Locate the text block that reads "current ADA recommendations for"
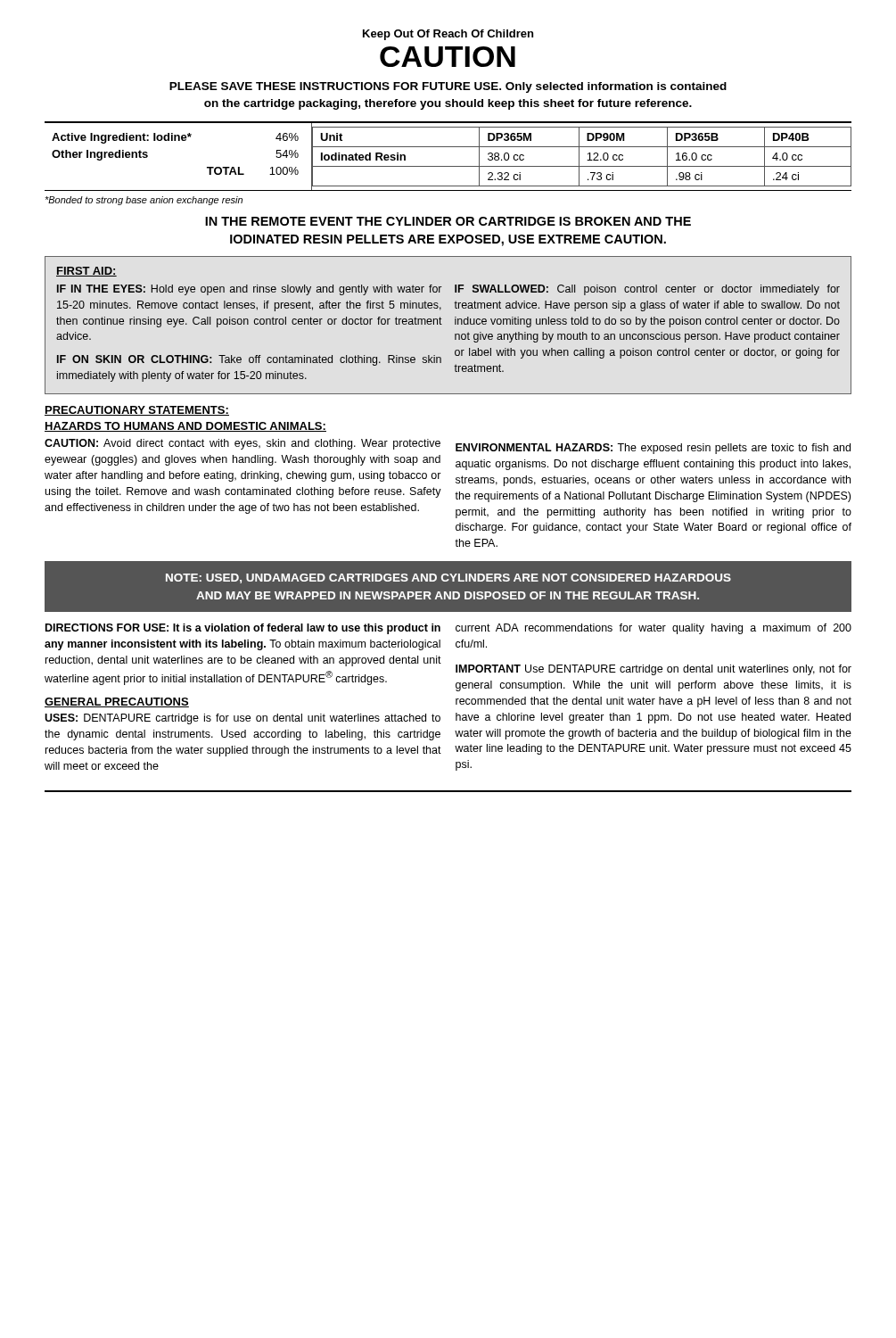 (x=653, y=636)
